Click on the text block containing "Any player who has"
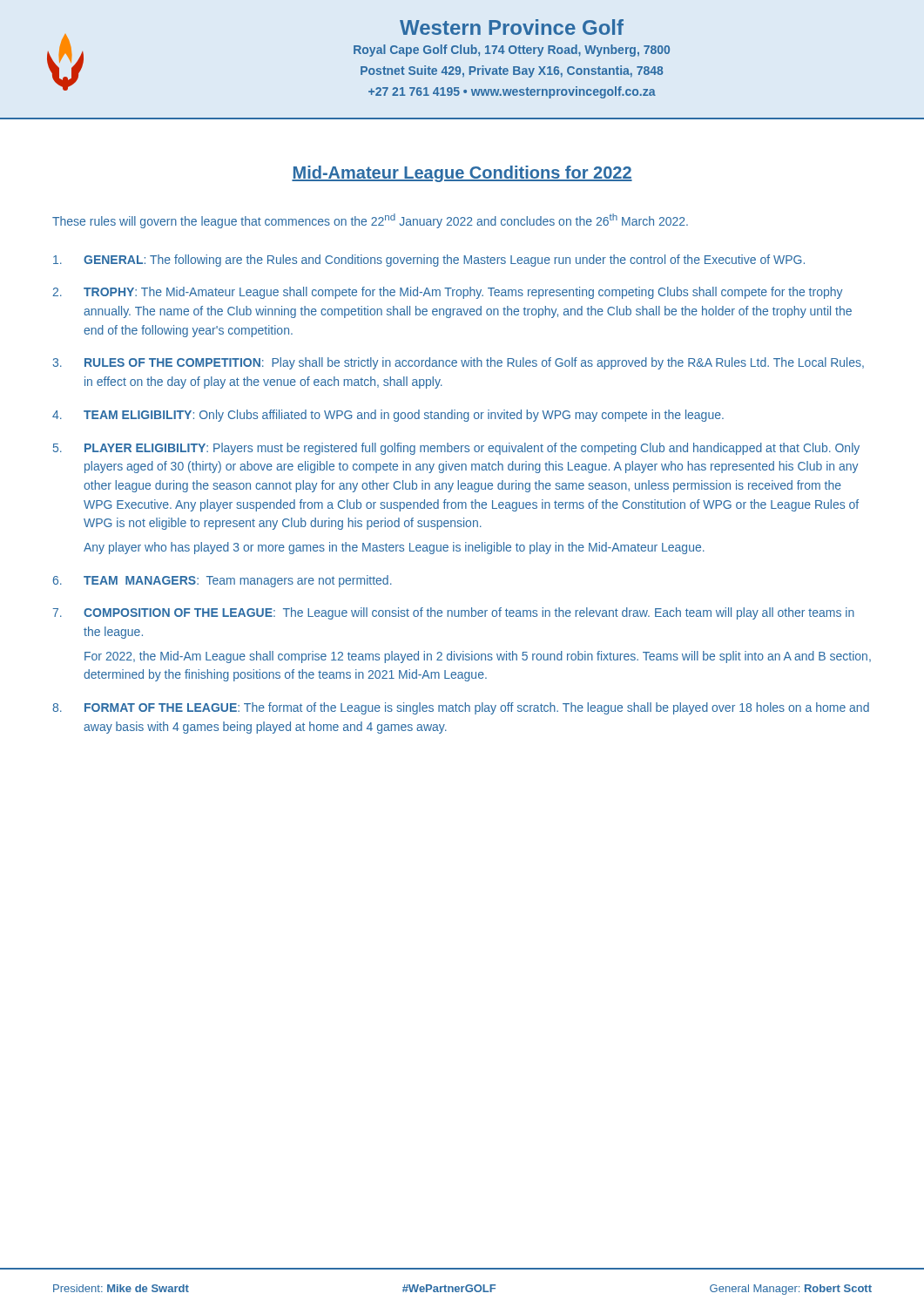 [394, 547]
